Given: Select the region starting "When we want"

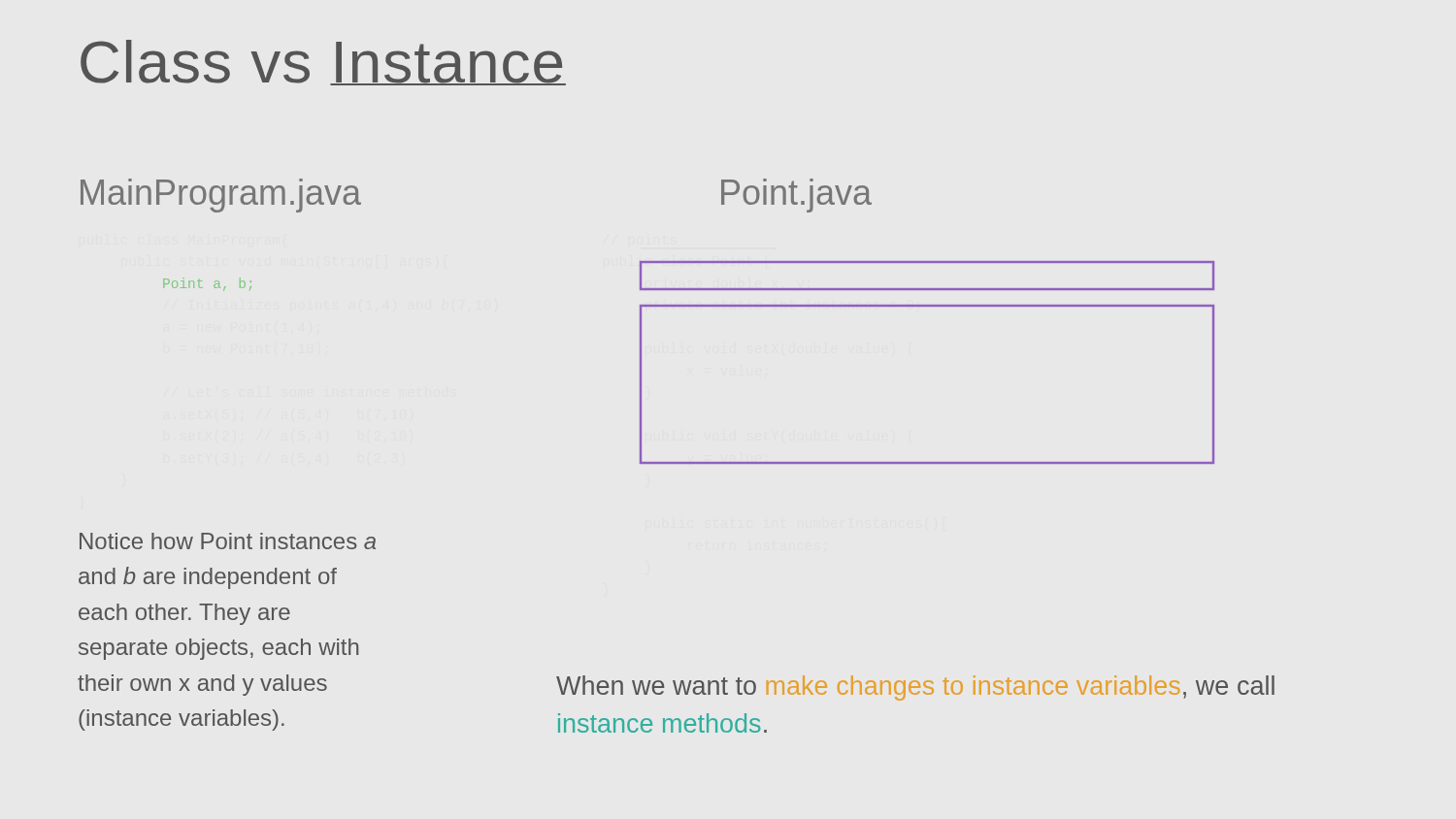Looking at the screenshot, I should (916, 705).
